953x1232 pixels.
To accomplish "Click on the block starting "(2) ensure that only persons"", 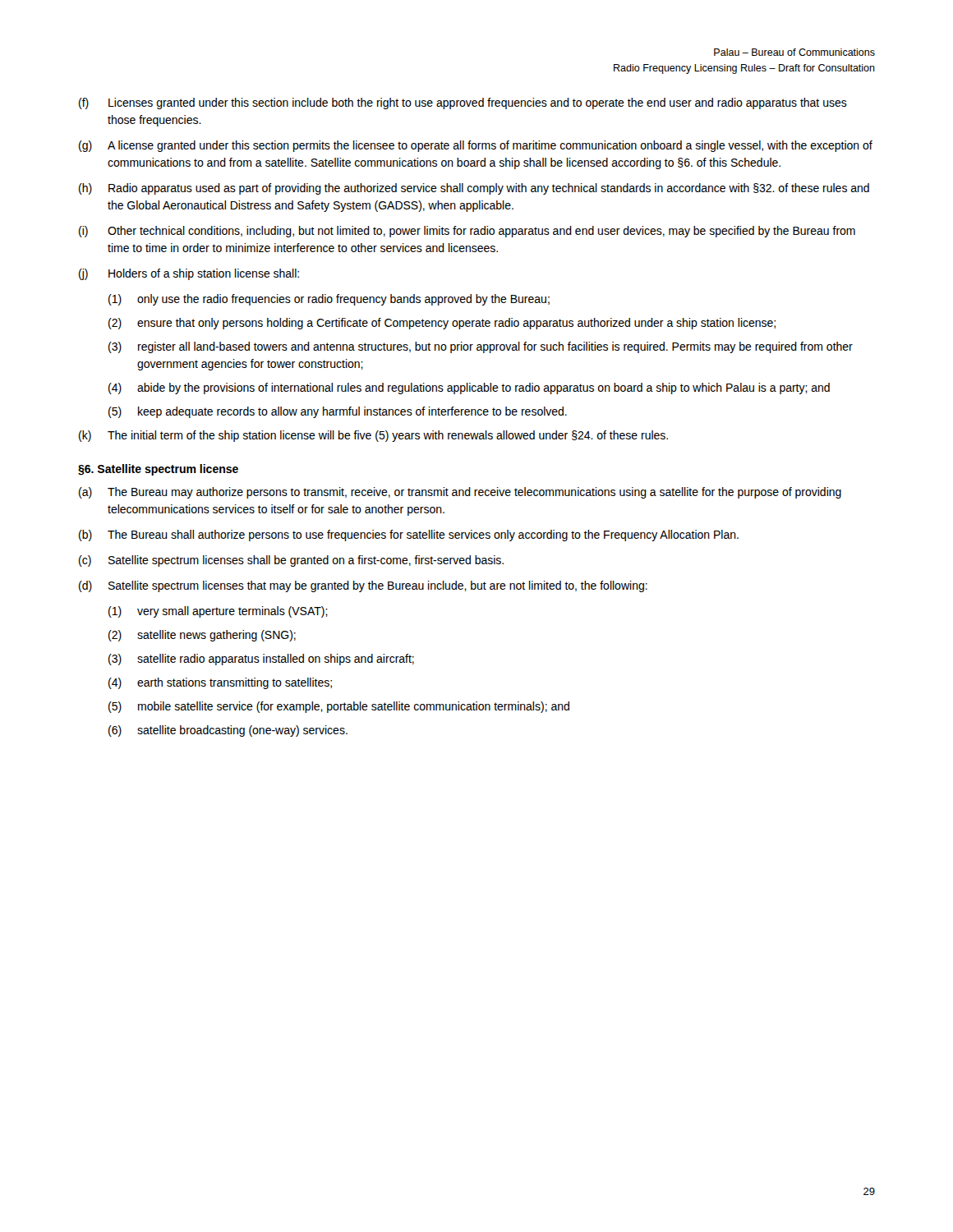I will click(x=491, y=323).
